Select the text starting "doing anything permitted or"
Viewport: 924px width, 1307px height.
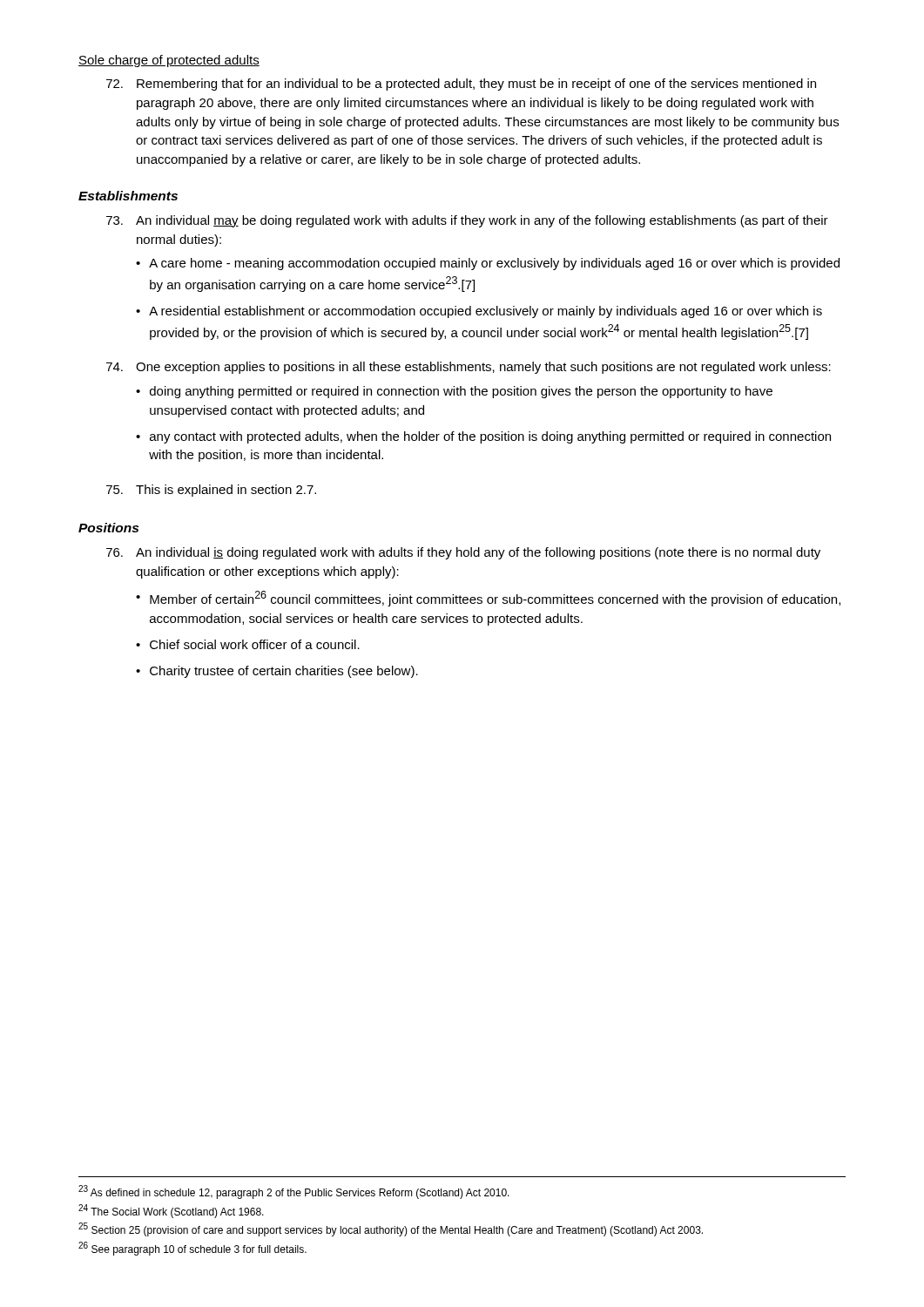pyautogui.click(x=497, y=401)
